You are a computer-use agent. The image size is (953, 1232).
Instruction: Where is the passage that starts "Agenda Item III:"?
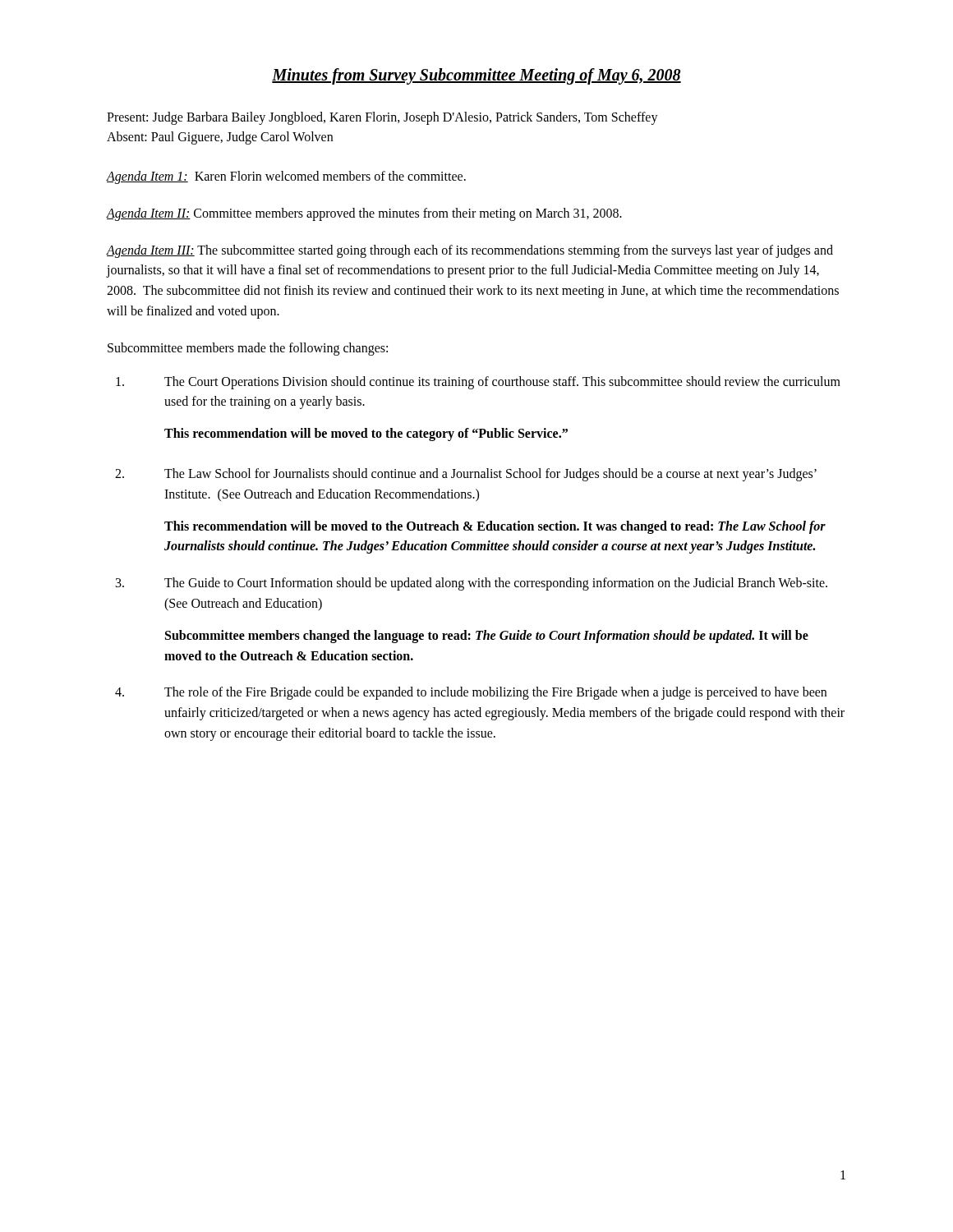(473, 280)
